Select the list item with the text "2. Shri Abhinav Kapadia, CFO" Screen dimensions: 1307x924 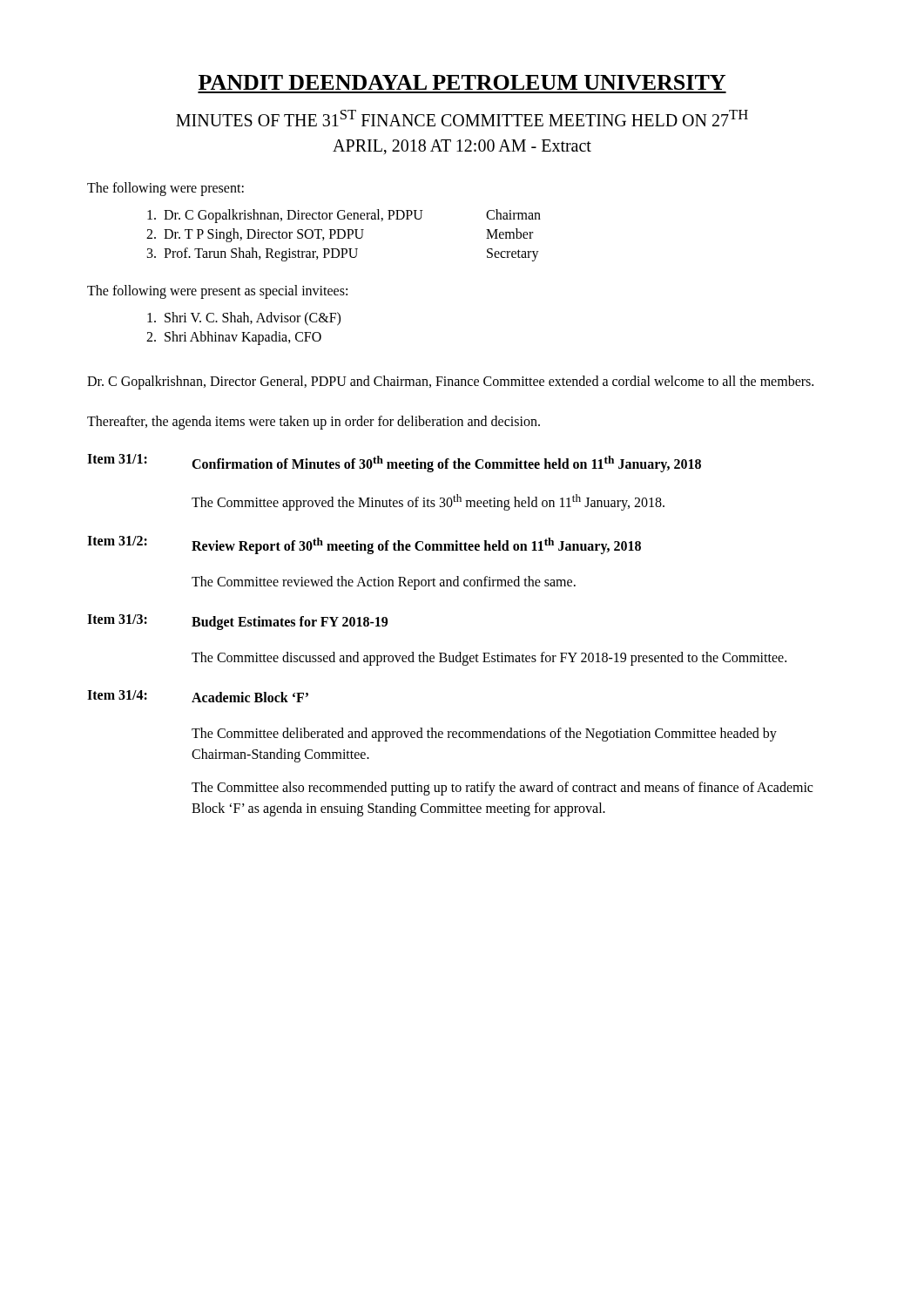click(222, 337)
